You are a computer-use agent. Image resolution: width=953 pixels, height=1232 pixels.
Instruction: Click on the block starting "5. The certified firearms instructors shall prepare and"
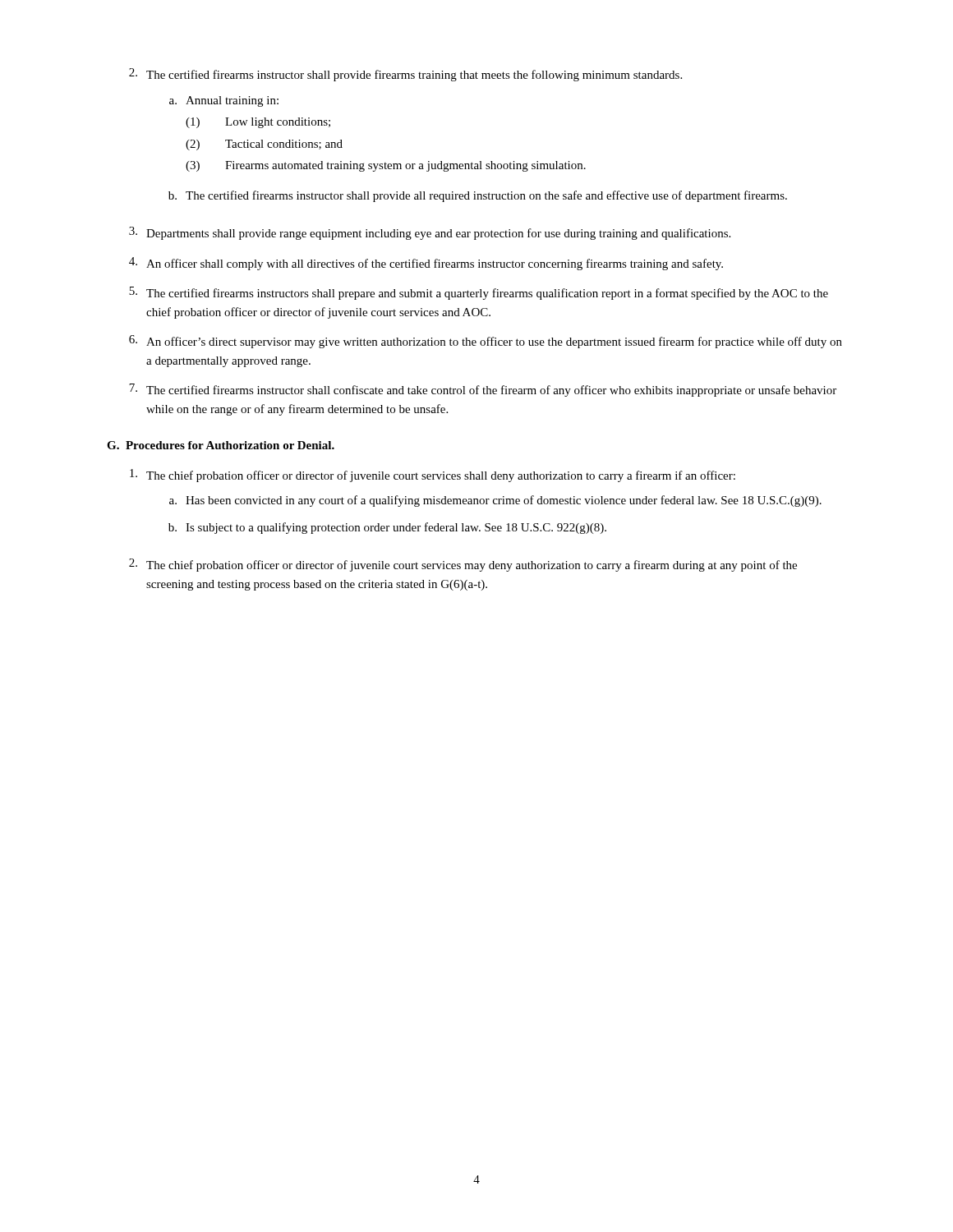coord(476,303)
